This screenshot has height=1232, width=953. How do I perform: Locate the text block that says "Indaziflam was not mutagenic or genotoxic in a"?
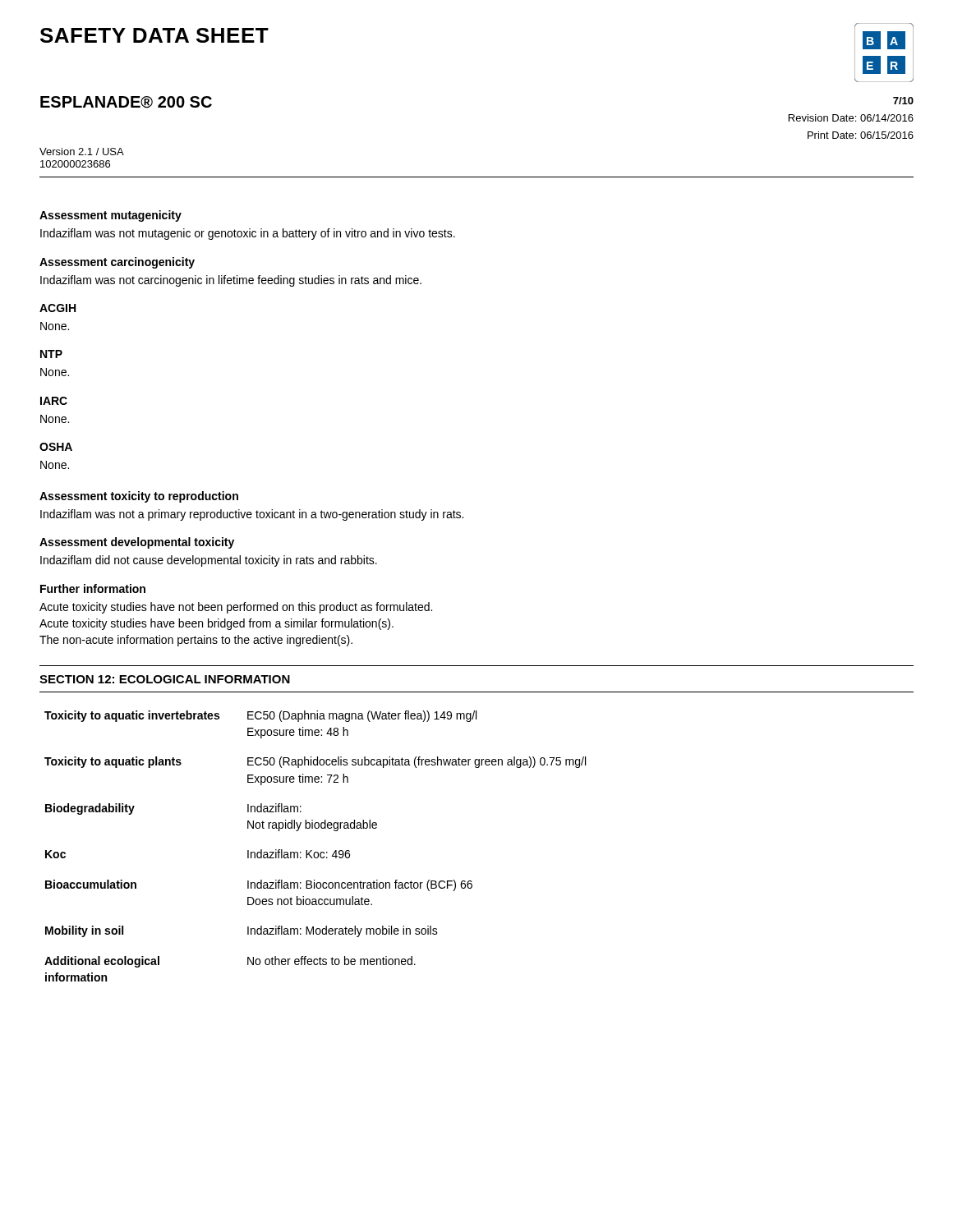point(248,234)
